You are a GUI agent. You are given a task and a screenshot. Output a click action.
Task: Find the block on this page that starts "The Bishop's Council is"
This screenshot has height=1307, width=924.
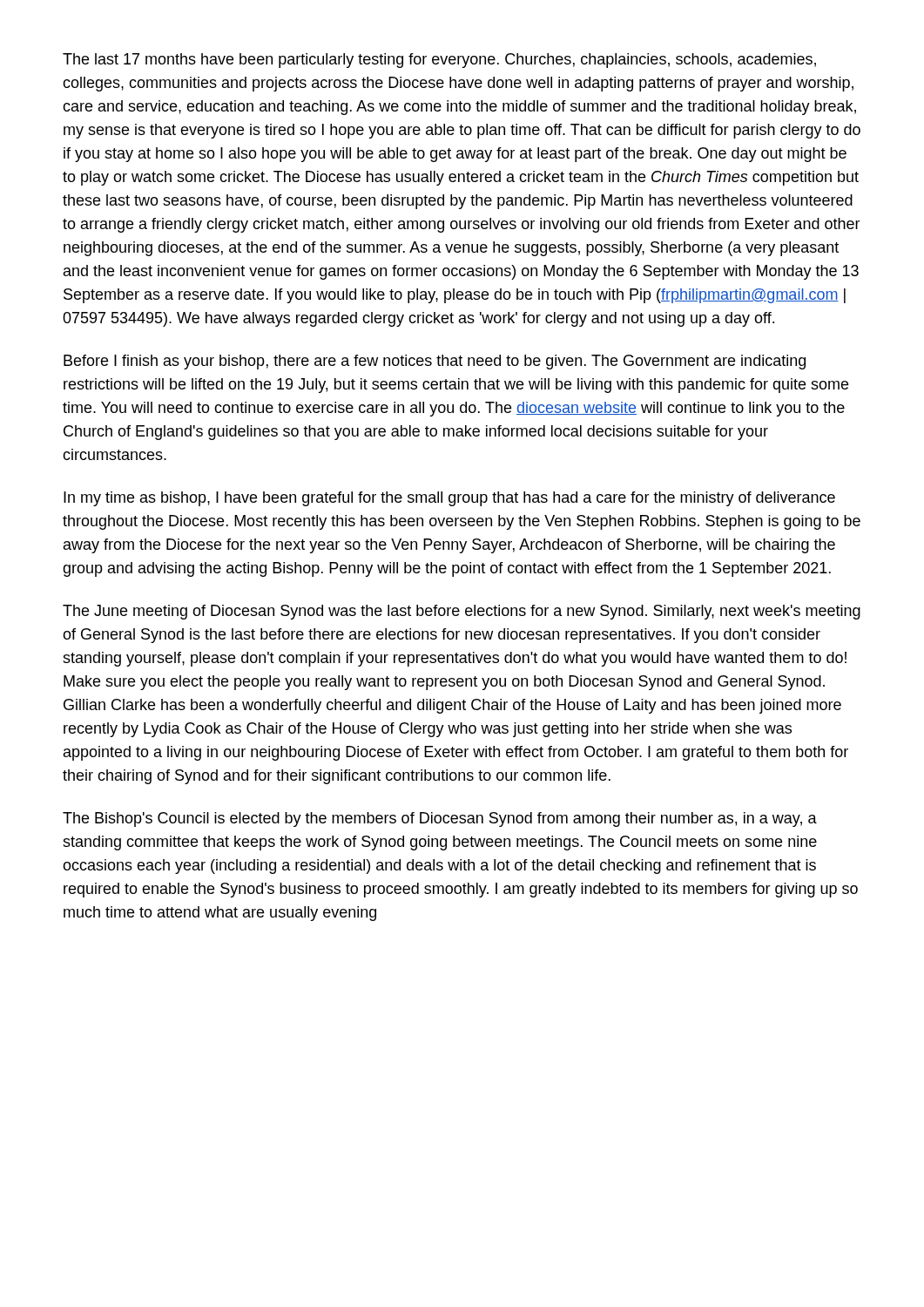461,865
